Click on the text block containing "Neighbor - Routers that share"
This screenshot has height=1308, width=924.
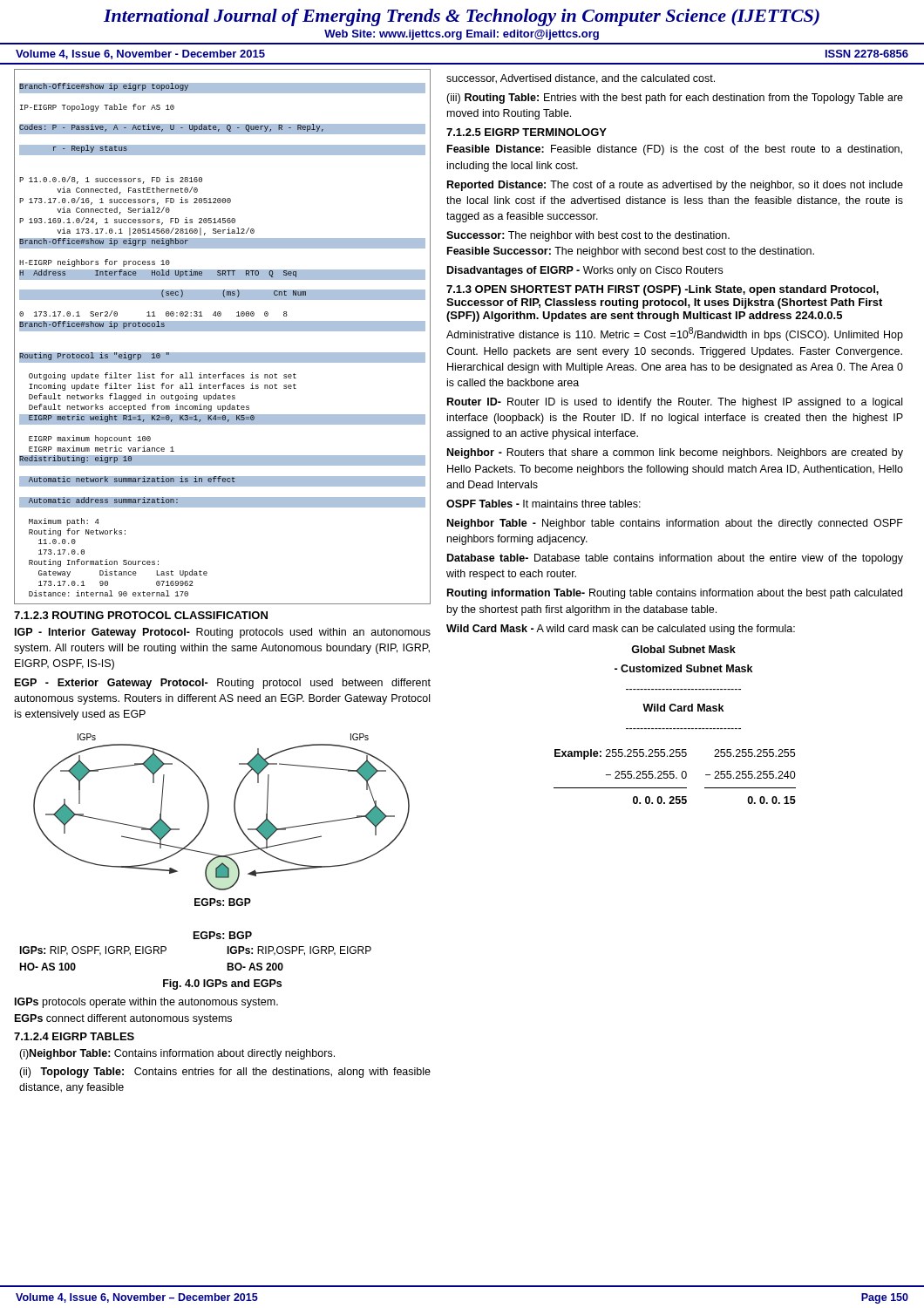[x=675, y=469]
